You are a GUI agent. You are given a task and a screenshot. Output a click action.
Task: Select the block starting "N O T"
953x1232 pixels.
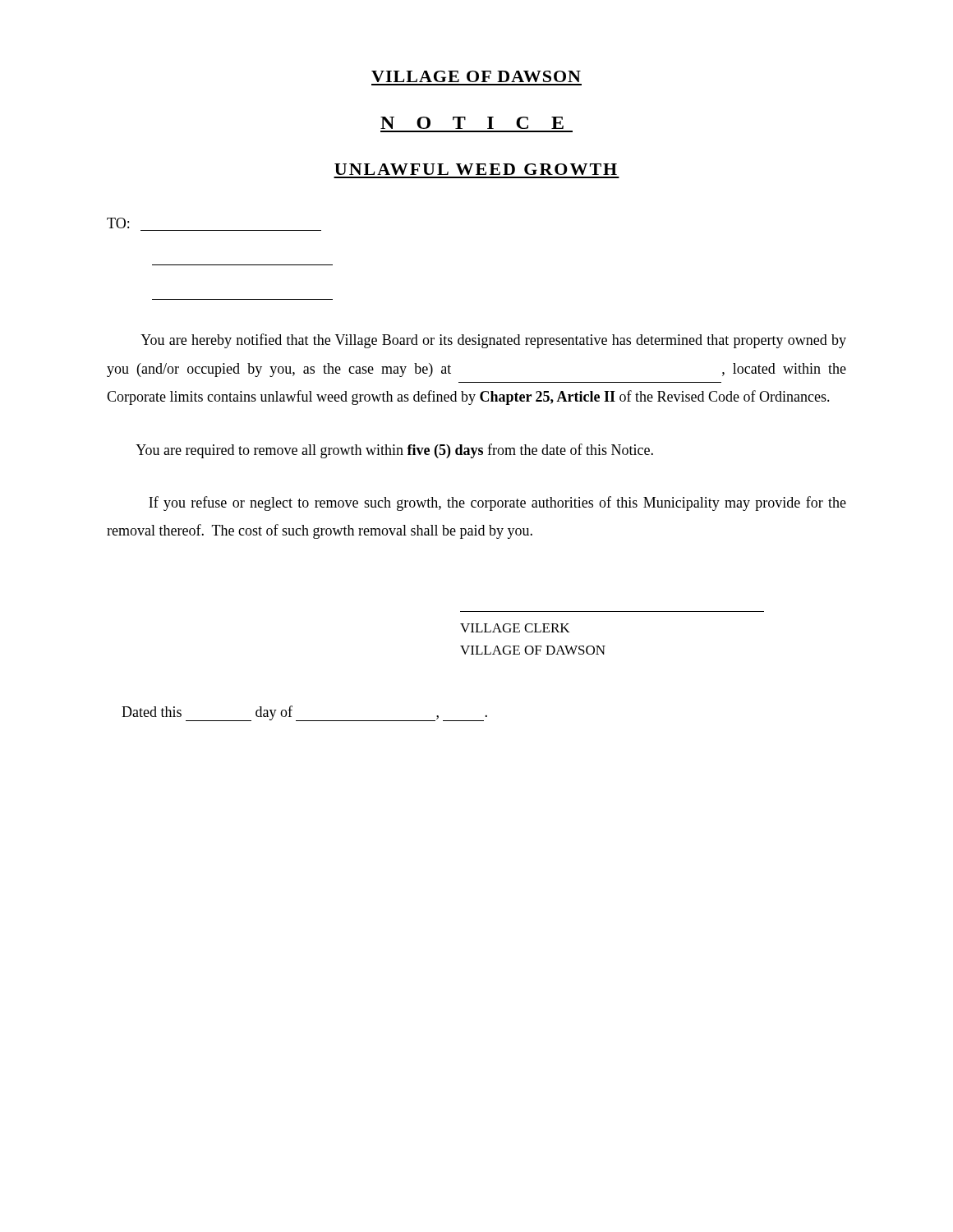point(476,122)
